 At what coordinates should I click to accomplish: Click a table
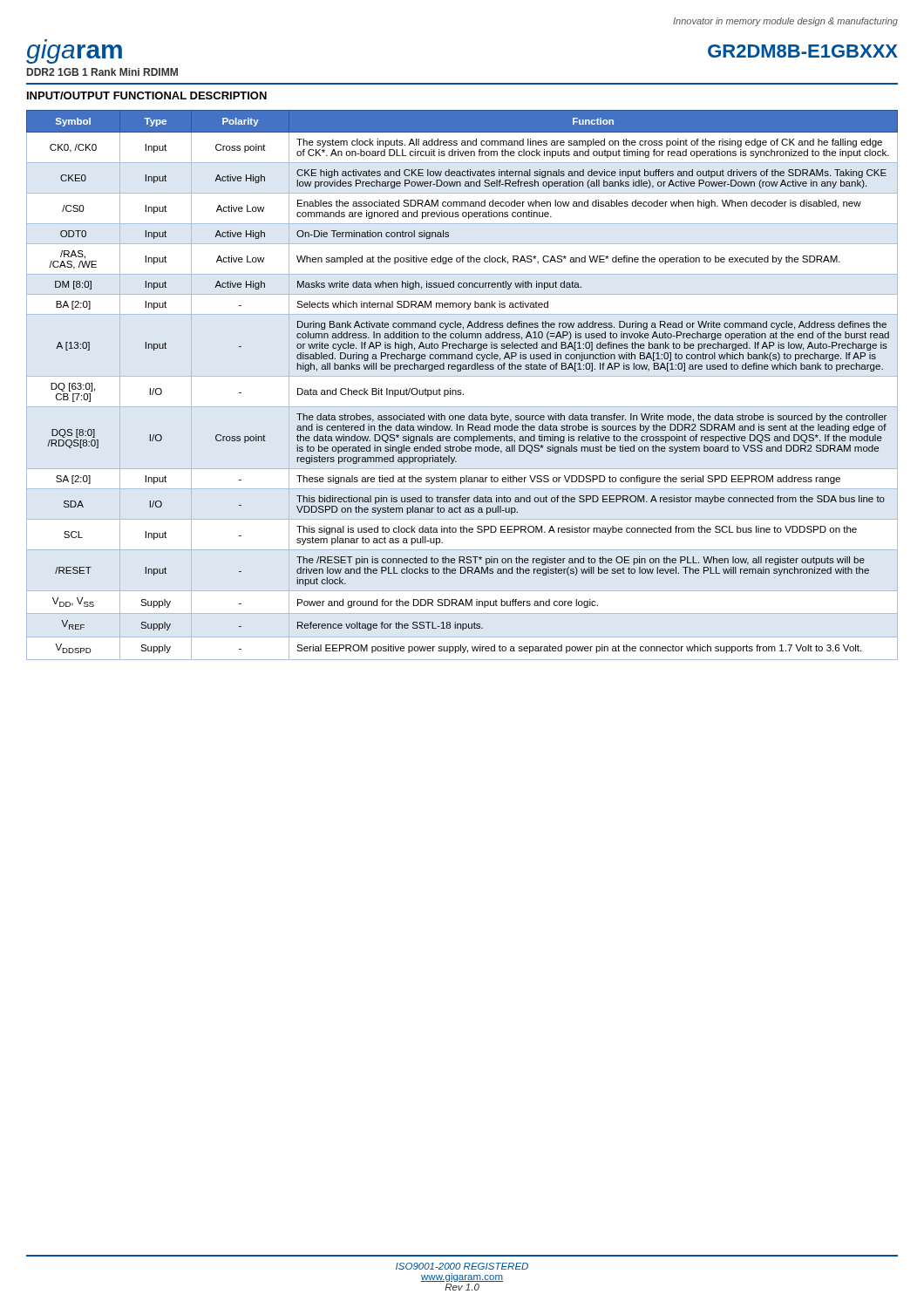[x=462, y=385]
